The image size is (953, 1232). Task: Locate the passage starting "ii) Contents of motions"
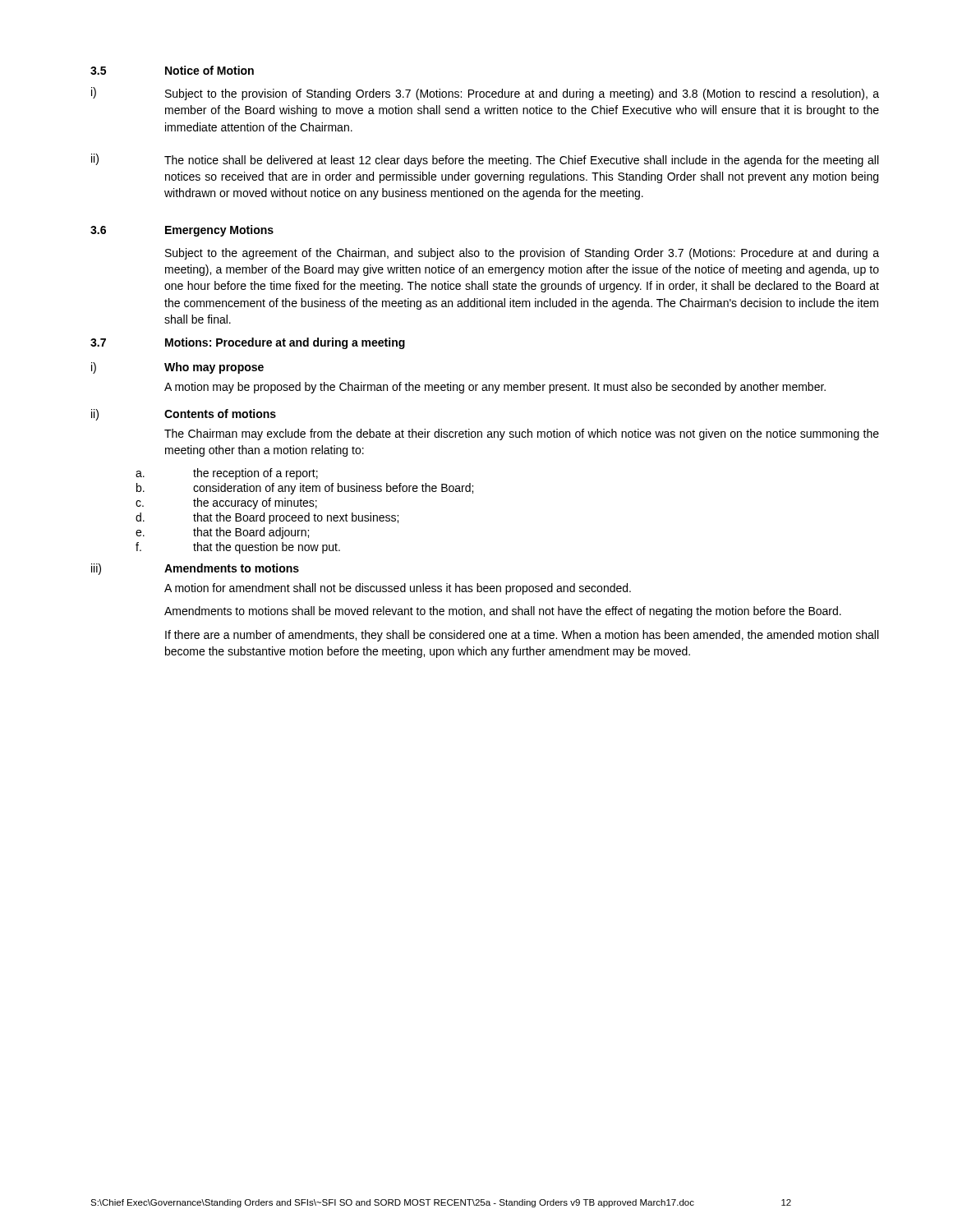(x=184, y=415)
